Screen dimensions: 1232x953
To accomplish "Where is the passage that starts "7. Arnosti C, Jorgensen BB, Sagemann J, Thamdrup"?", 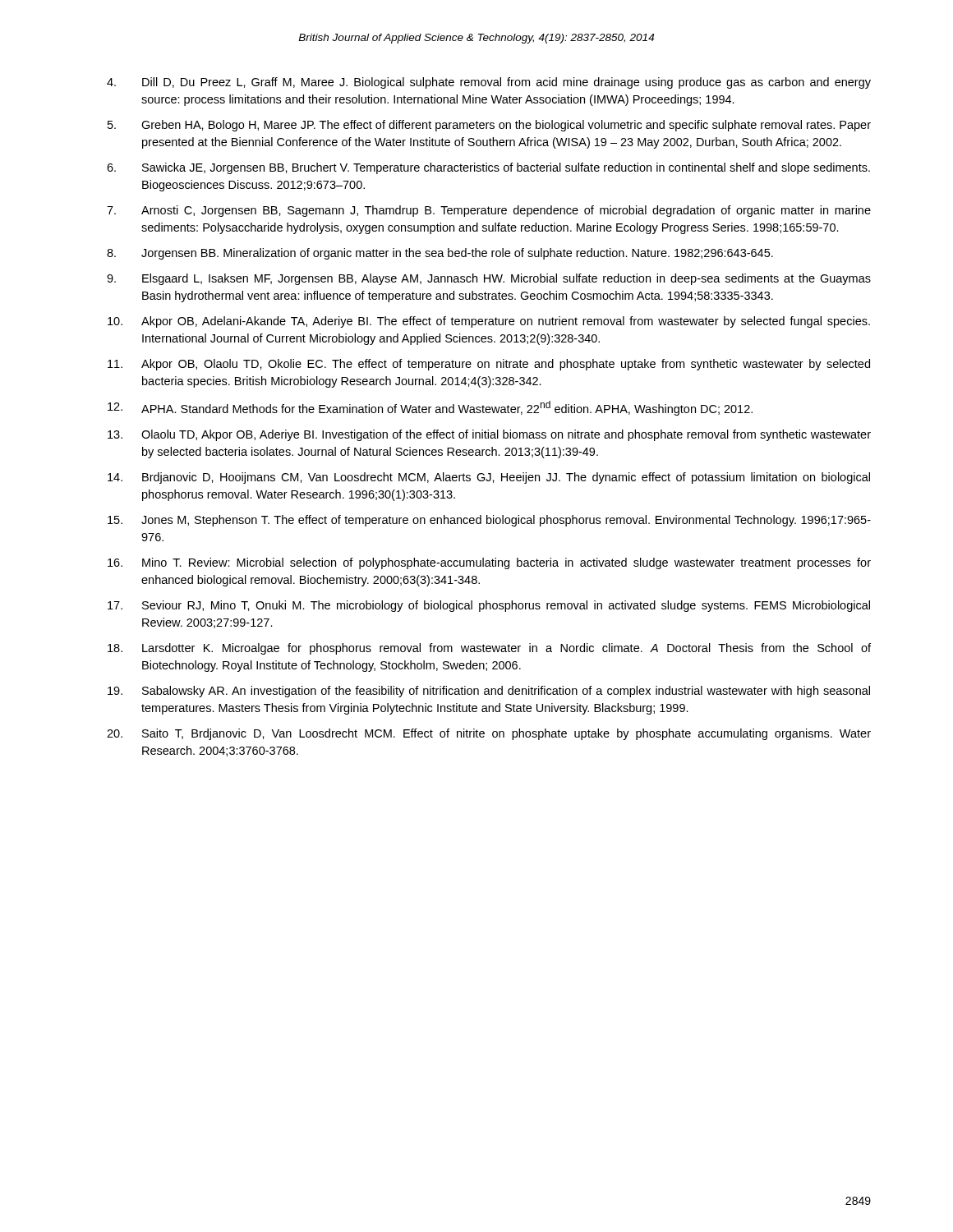I will (x=489, y=219).
